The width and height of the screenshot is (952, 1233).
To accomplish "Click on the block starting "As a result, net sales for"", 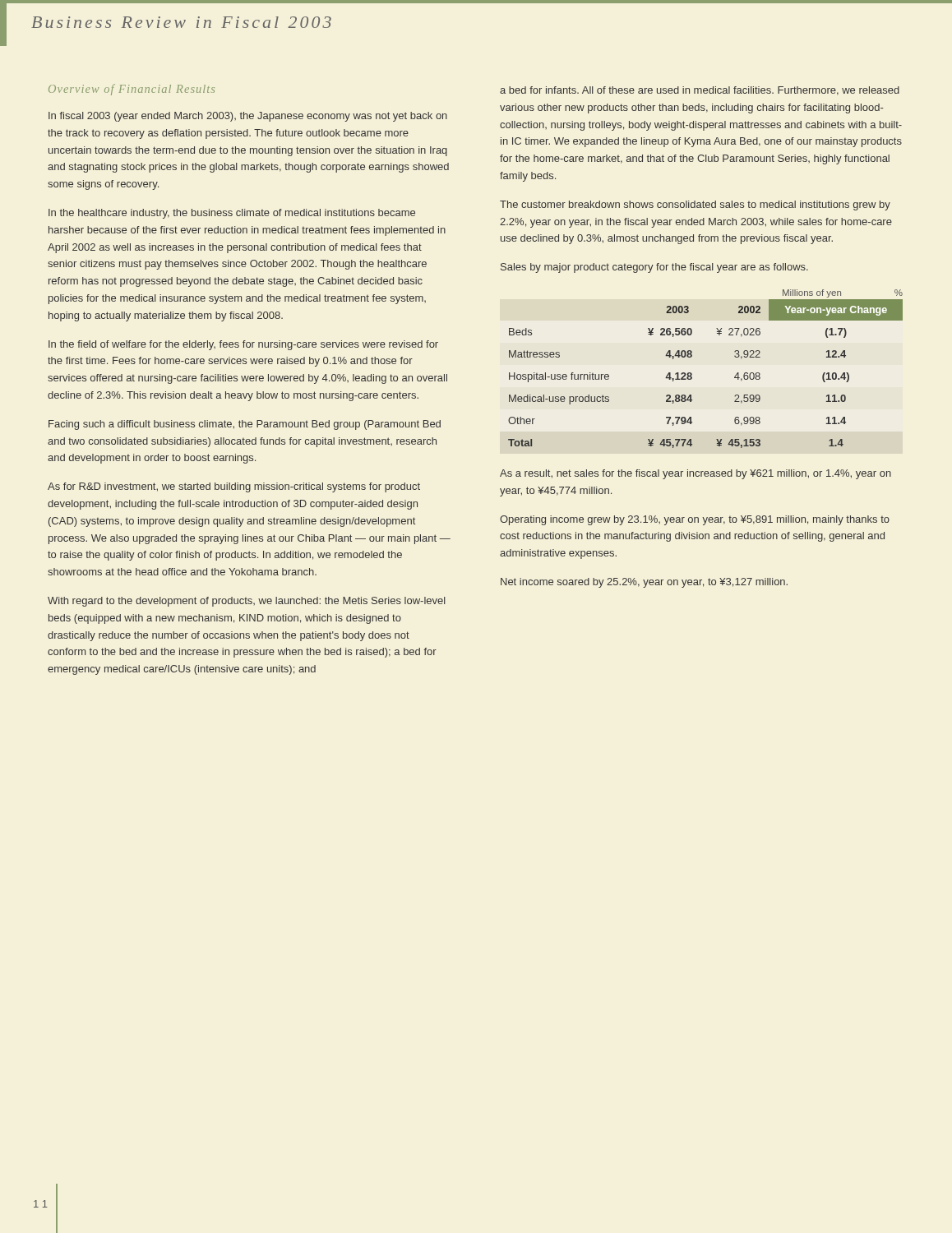I will (696, 482).
